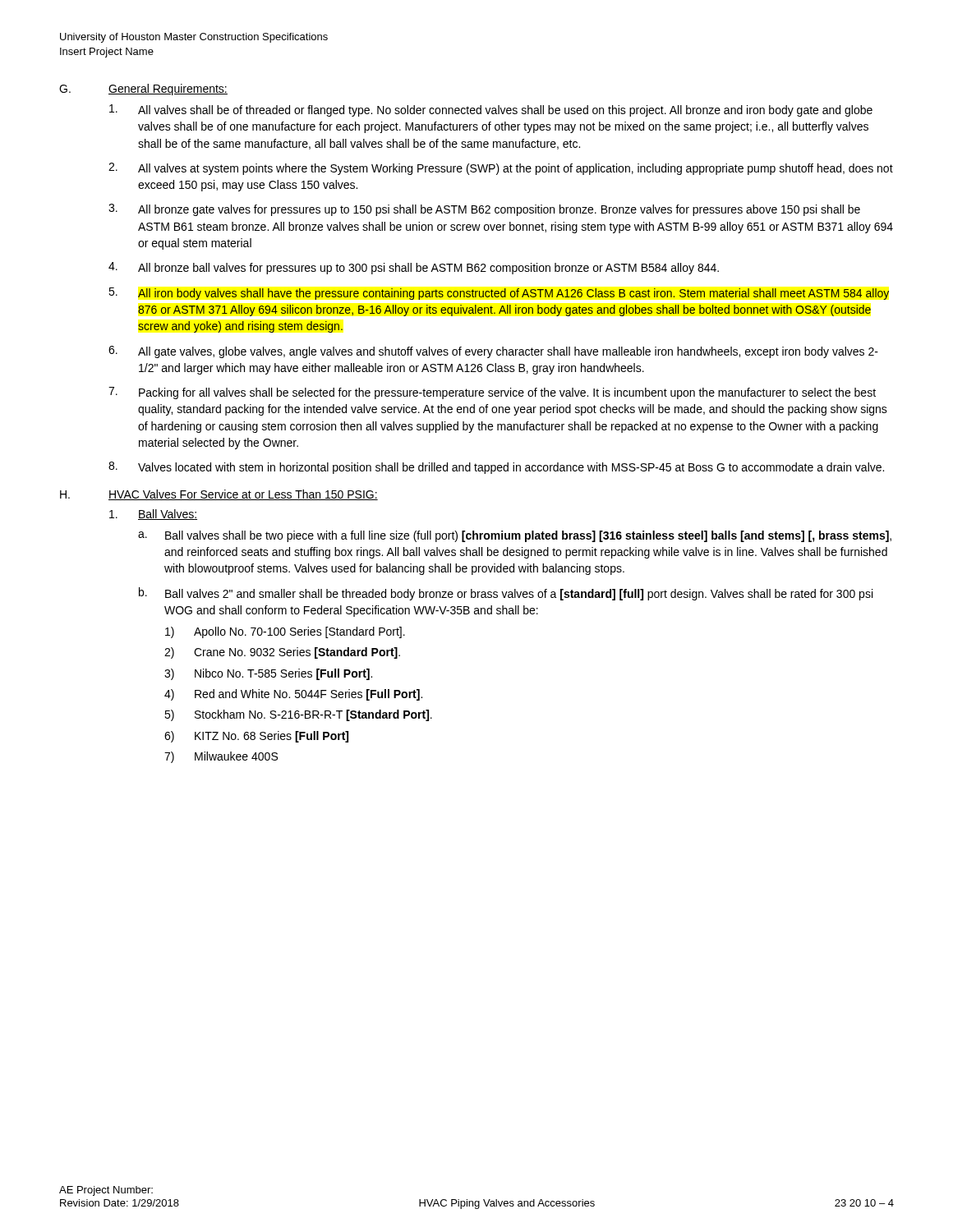The image size is (953, 1232).
Task: Find the list item that says "Ball Valves:"
Action: pos(153,514)
